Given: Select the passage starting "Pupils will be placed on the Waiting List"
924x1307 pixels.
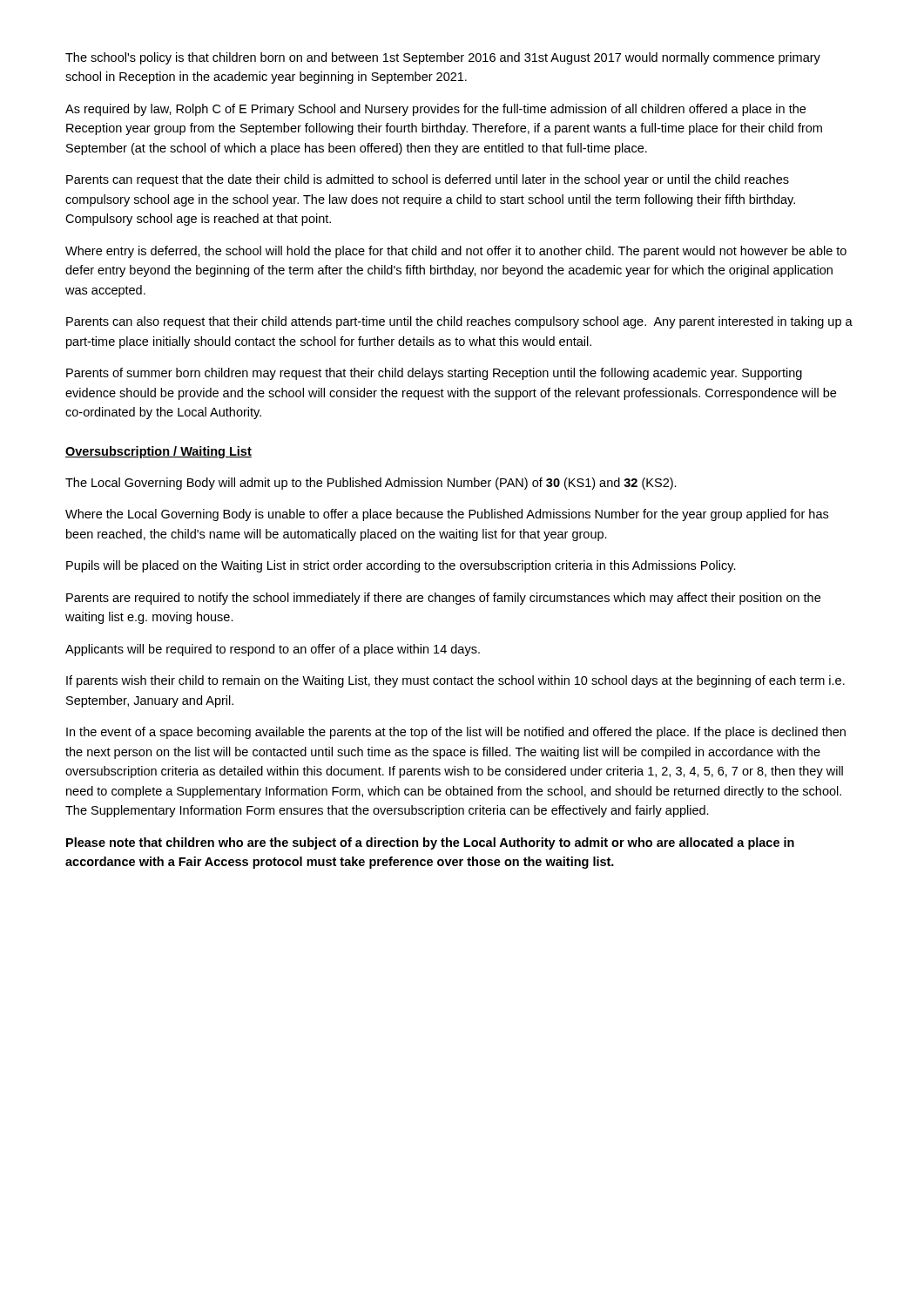Looking at the screenshot, I should (x=401, y=566).
